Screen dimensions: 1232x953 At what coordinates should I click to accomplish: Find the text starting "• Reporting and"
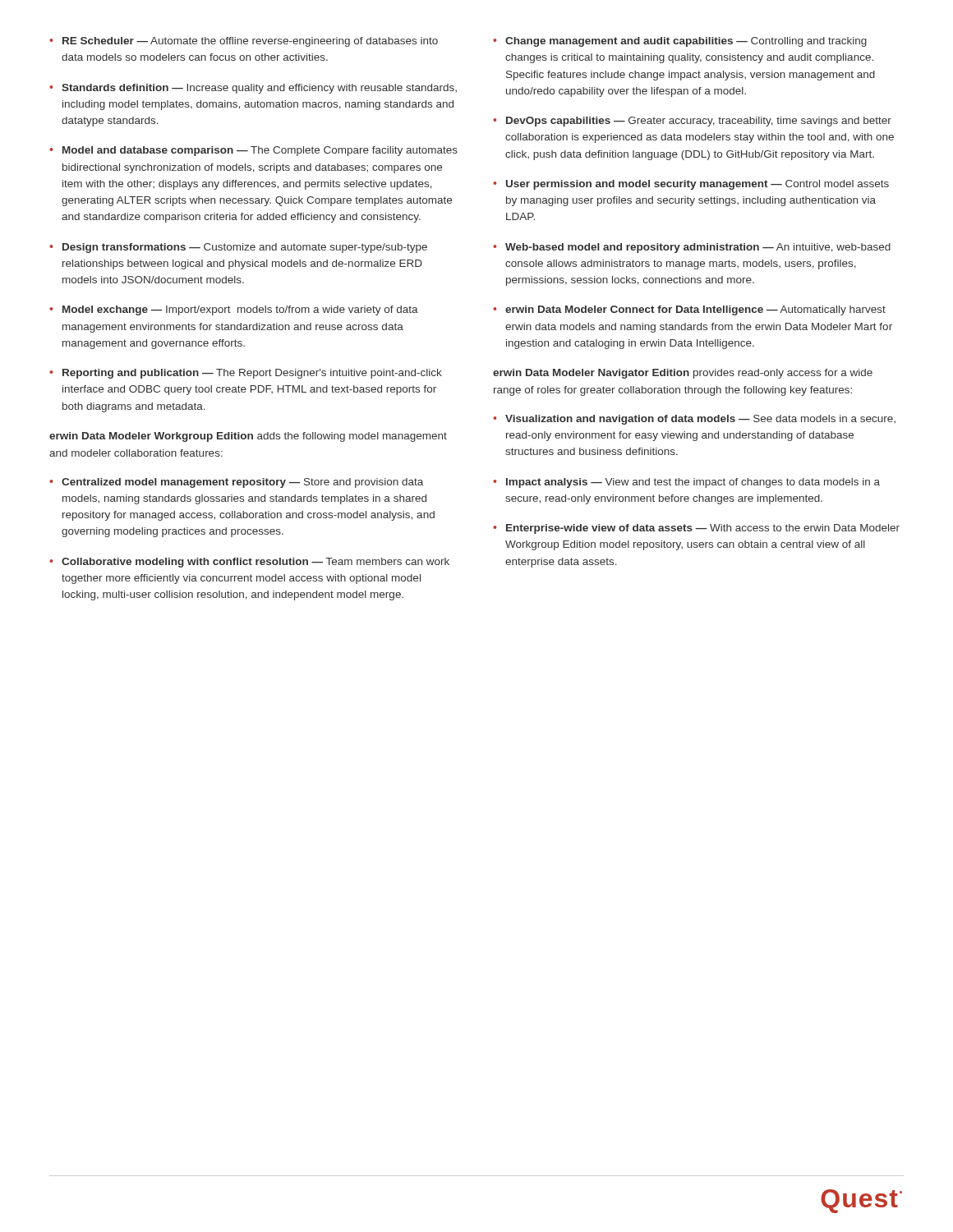(255, 390)
